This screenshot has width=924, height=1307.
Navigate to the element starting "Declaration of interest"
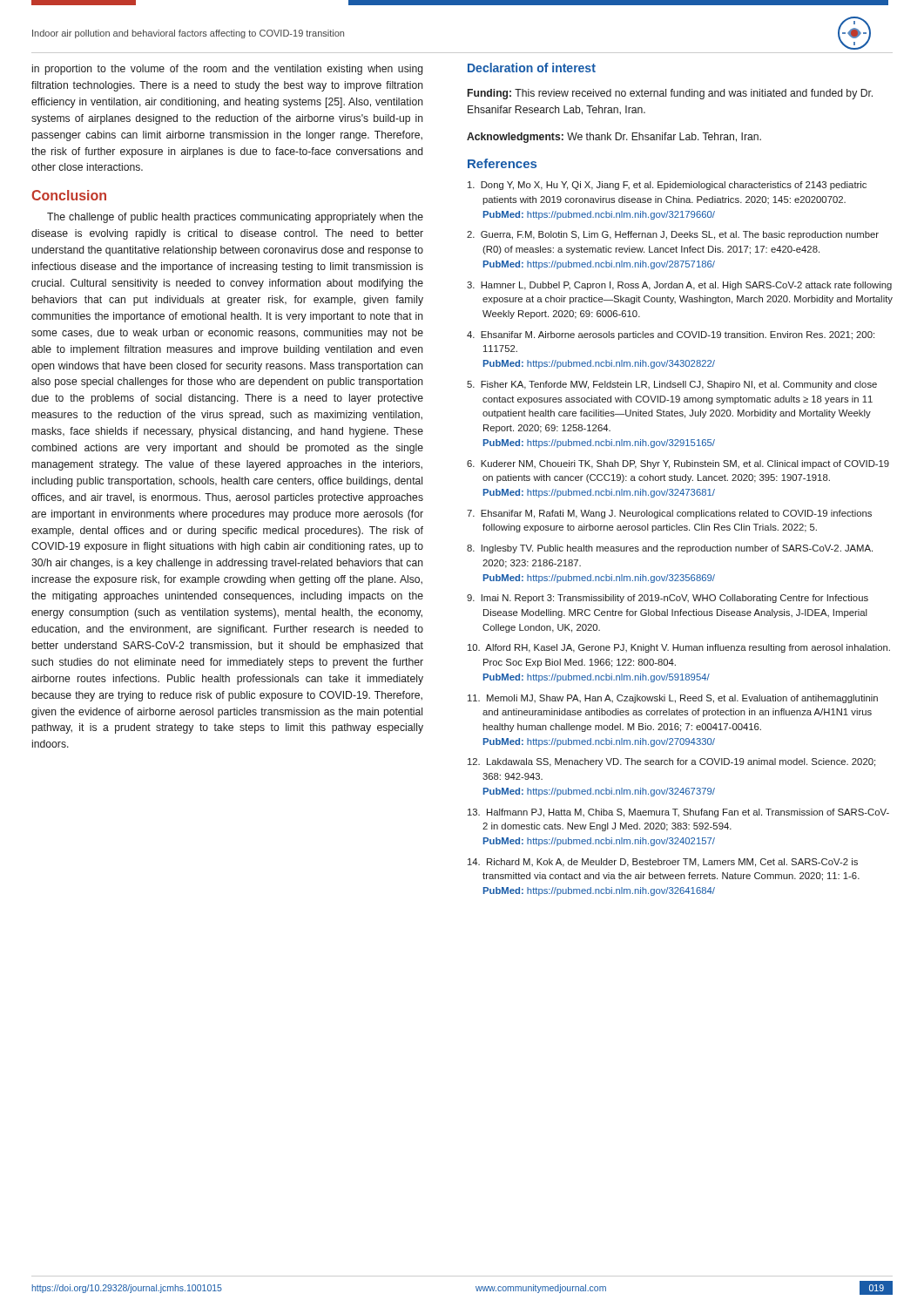click(531, 68)
